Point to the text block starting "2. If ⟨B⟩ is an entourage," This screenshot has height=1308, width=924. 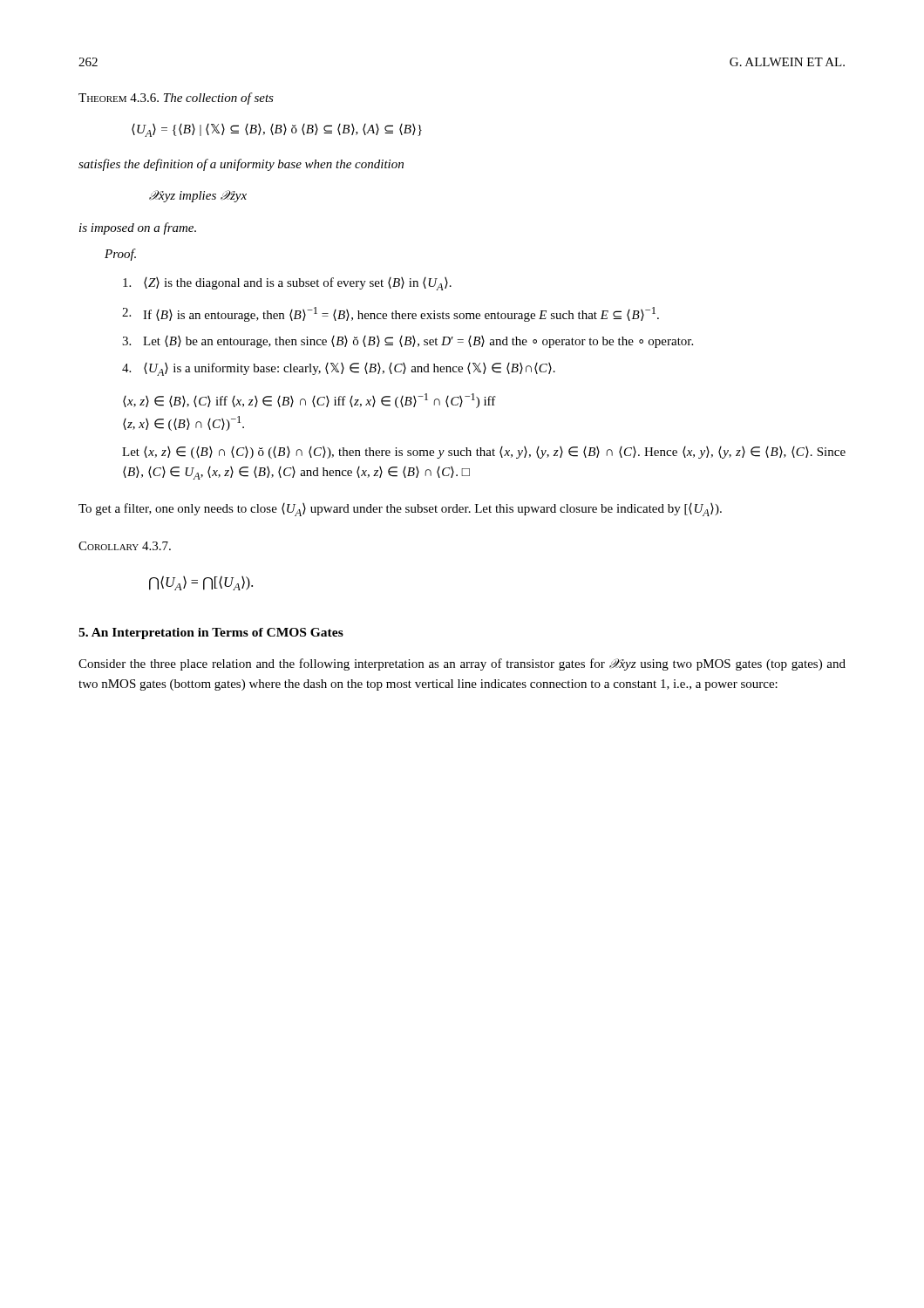click(484, 313)
